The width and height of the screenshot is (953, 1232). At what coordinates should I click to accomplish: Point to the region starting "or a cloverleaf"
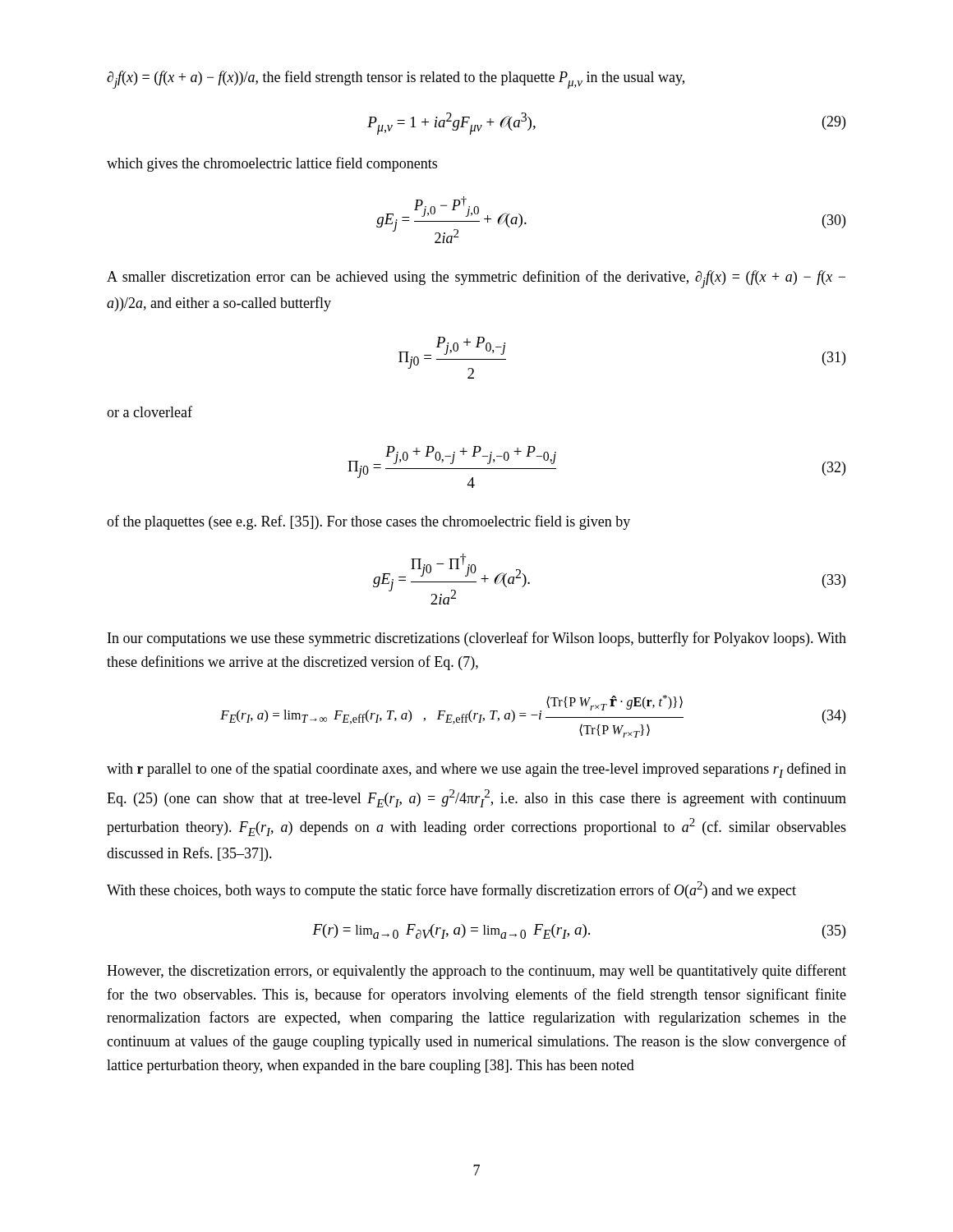pos(150,411)
